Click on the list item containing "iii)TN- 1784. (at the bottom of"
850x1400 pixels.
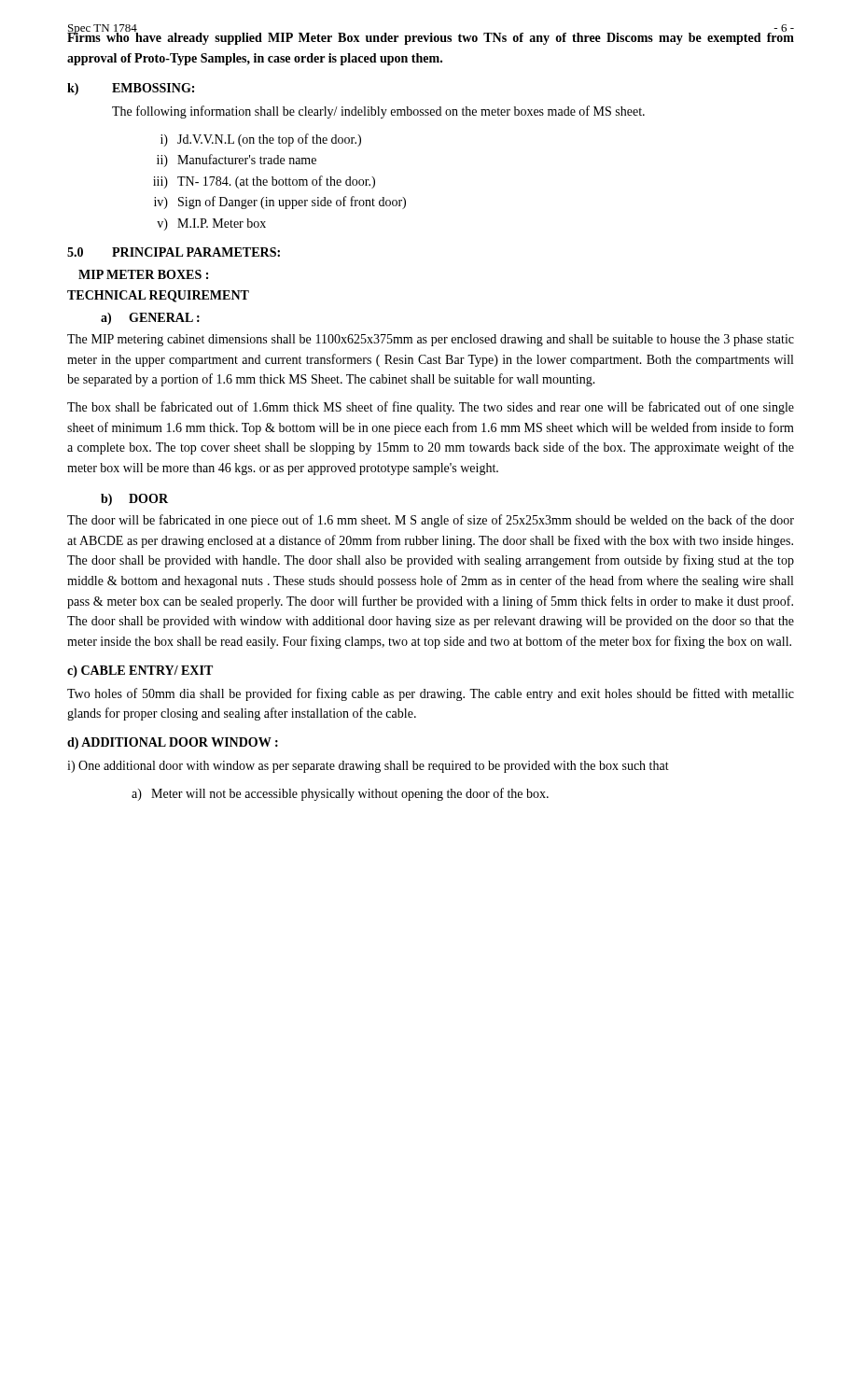point(264,182)
